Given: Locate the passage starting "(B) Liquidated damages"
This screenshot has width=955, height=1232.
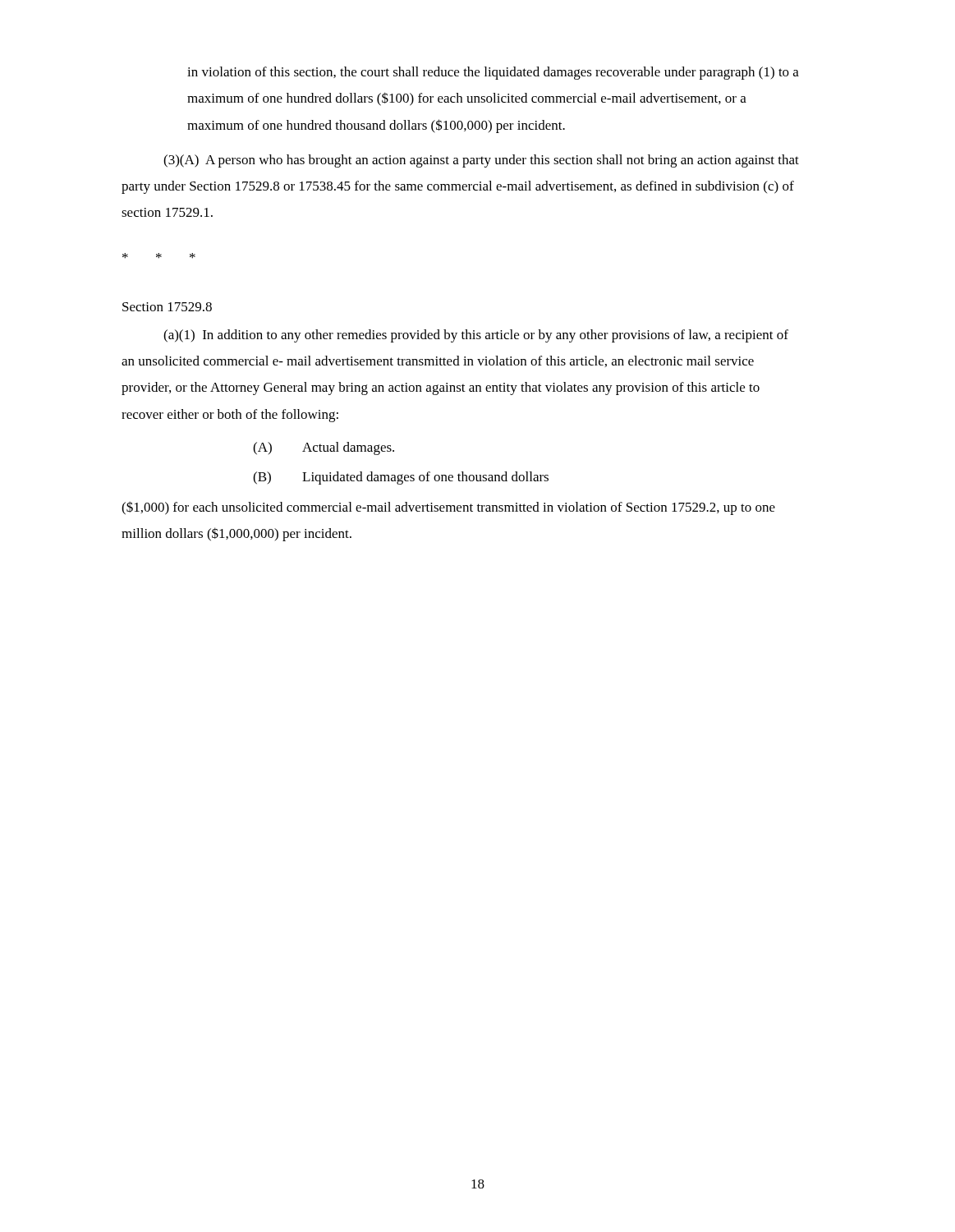Looking at the screenshot, I should (x=462, y=506).
